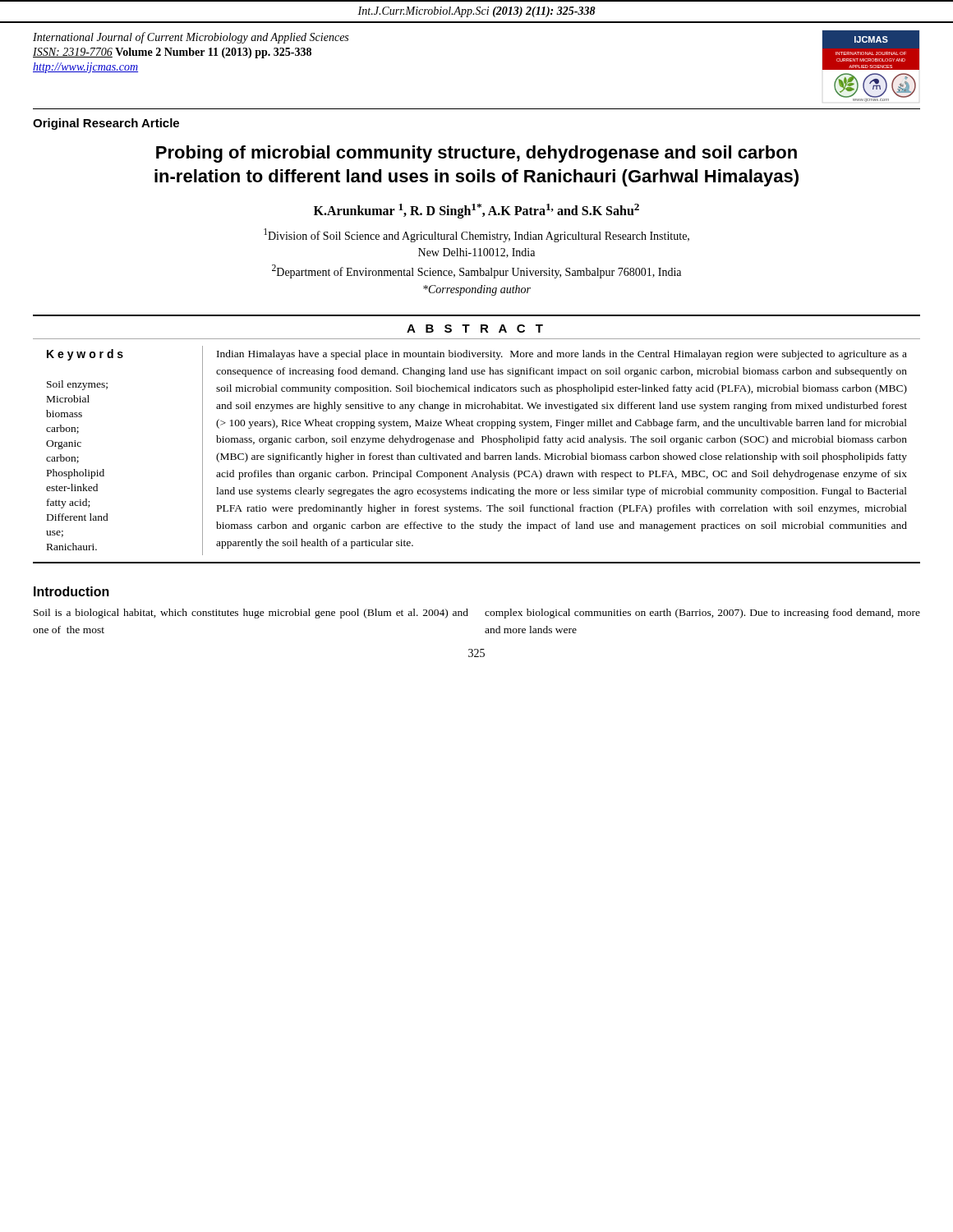Find the section header that reads "Original Research Article"
Viewport: 953px width, 1232px height.
[106, 123]
